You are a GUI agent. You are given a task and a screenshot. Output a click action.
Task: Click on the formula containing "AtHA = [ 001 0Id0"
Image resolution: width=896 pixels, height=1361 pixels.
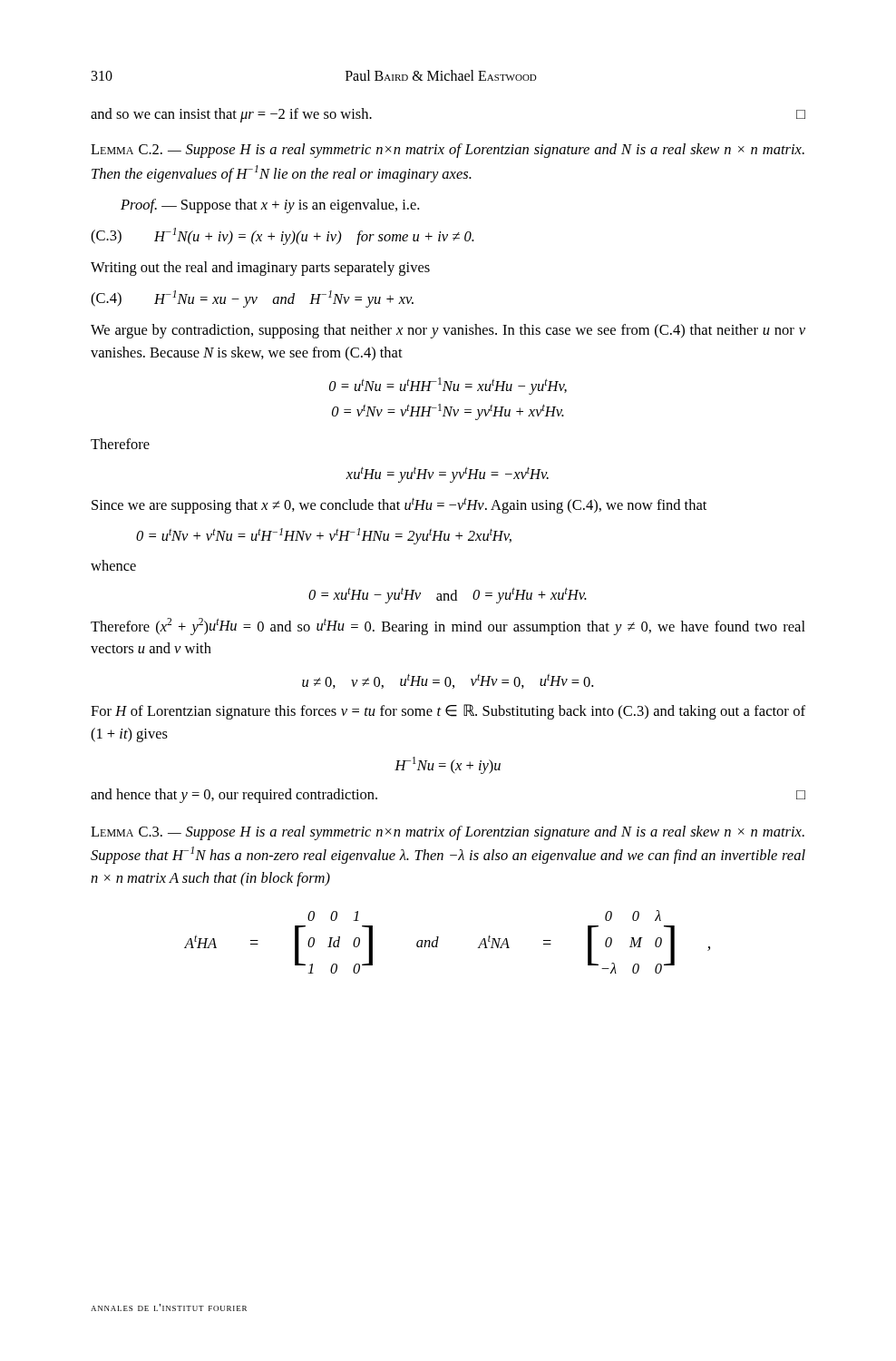tap(448, 943)
